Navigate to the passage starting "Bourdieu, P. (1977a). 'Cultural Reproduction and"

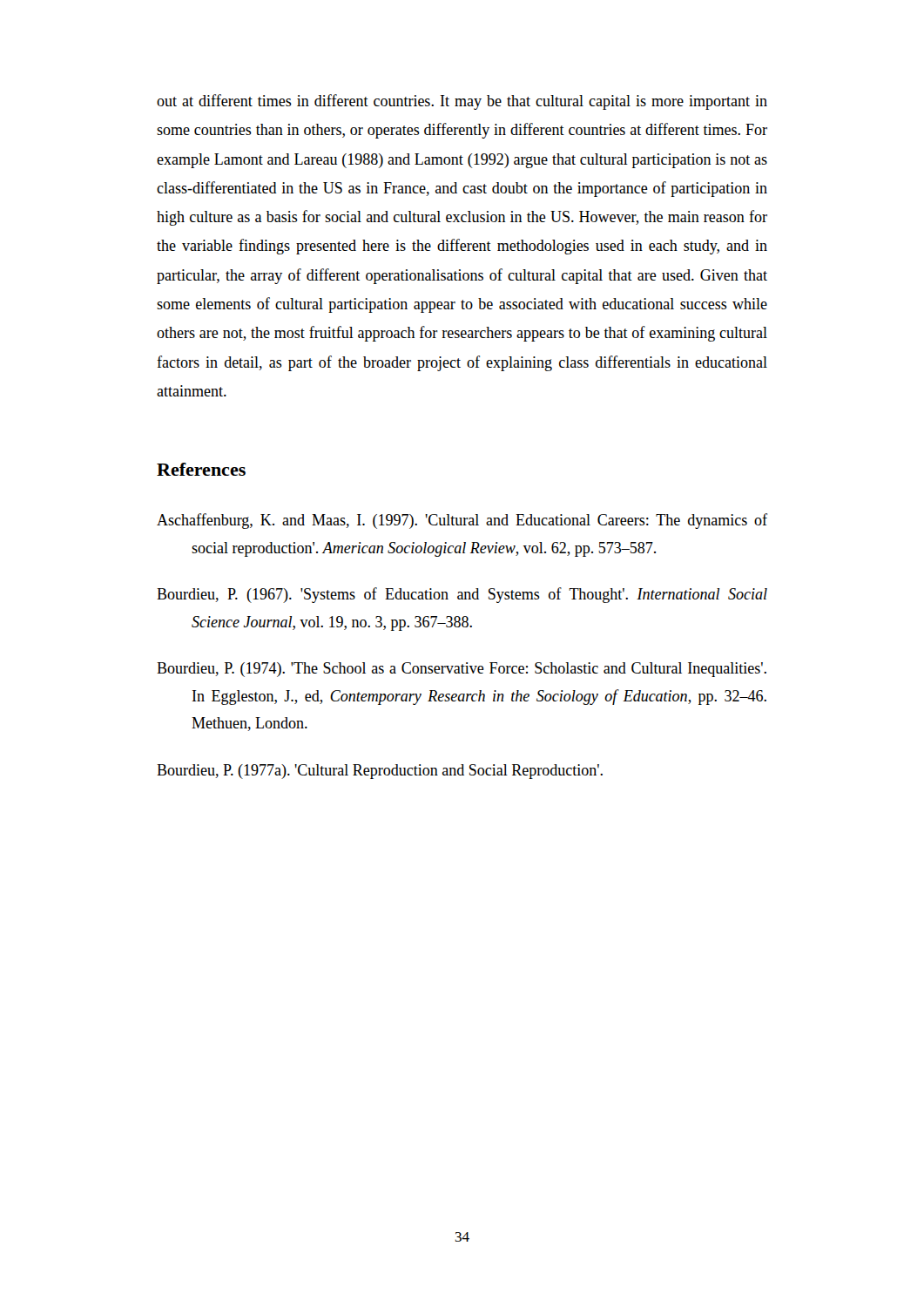380,770
